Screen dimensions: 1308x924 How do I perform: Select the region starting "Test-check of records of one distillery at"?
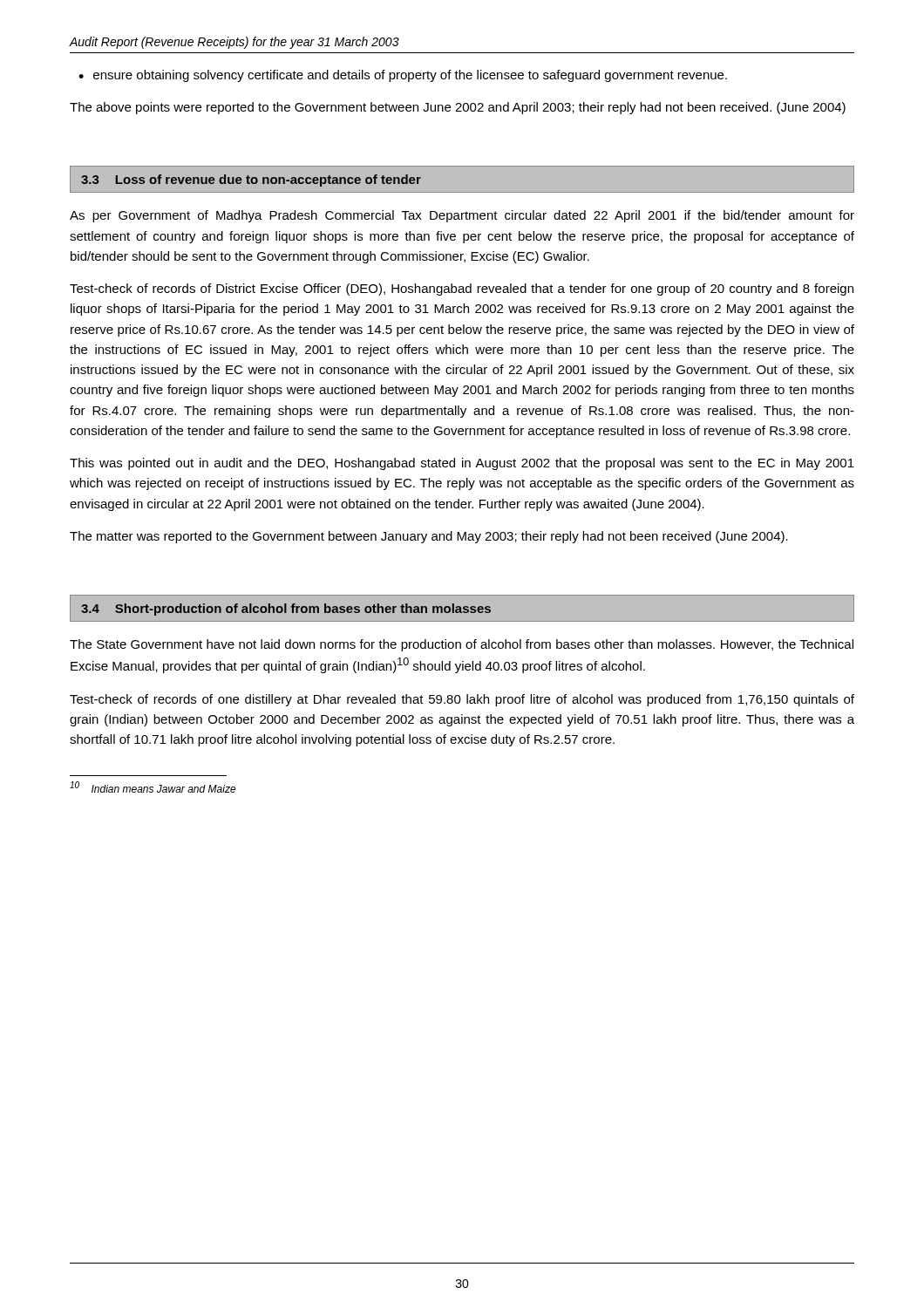(x=462, y=719)
